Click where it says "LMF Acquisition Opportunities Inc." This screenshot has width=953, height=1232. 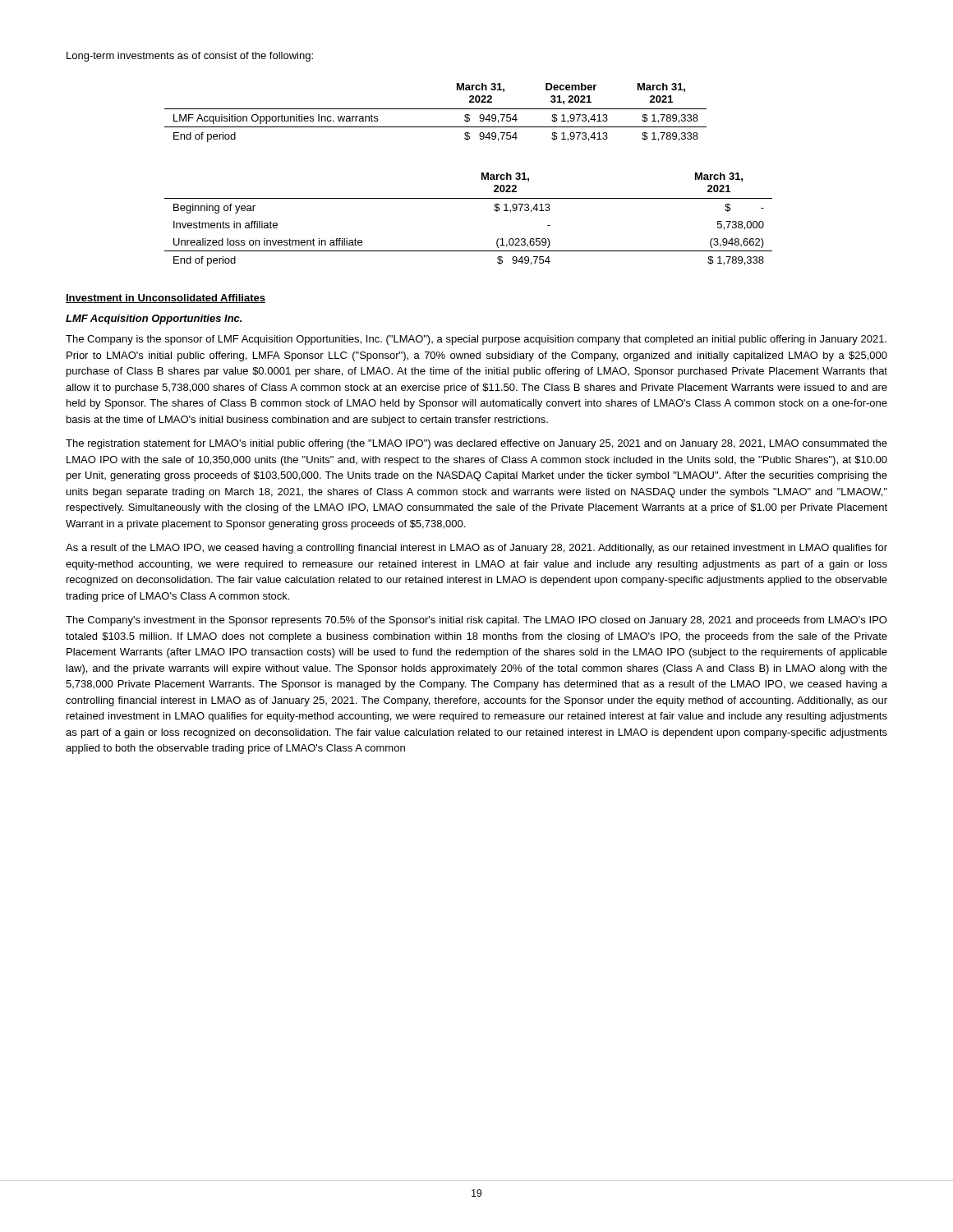(x=154, y=318)
